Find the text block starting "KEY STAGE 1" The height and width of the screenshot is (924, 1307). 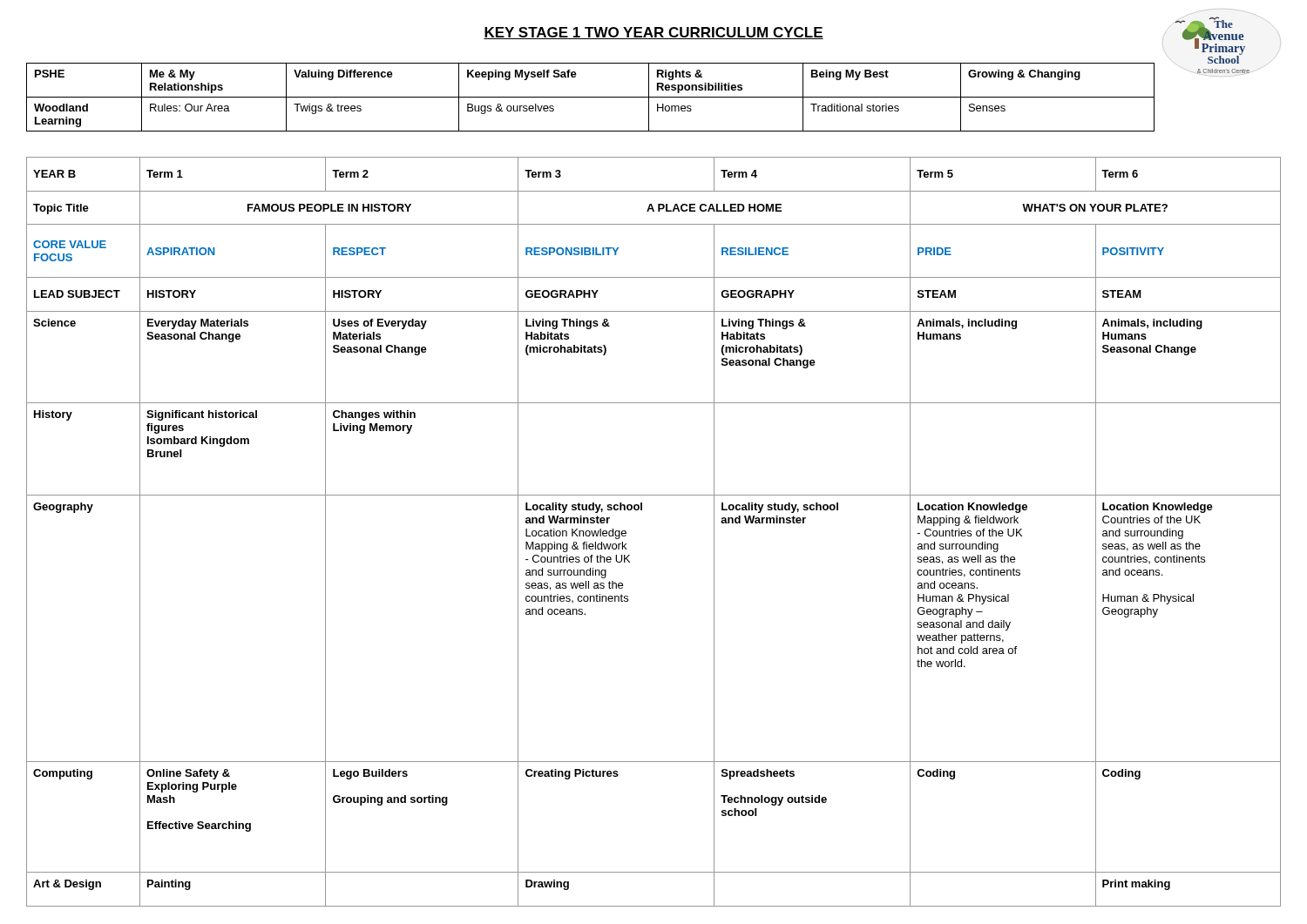point(654,33)
